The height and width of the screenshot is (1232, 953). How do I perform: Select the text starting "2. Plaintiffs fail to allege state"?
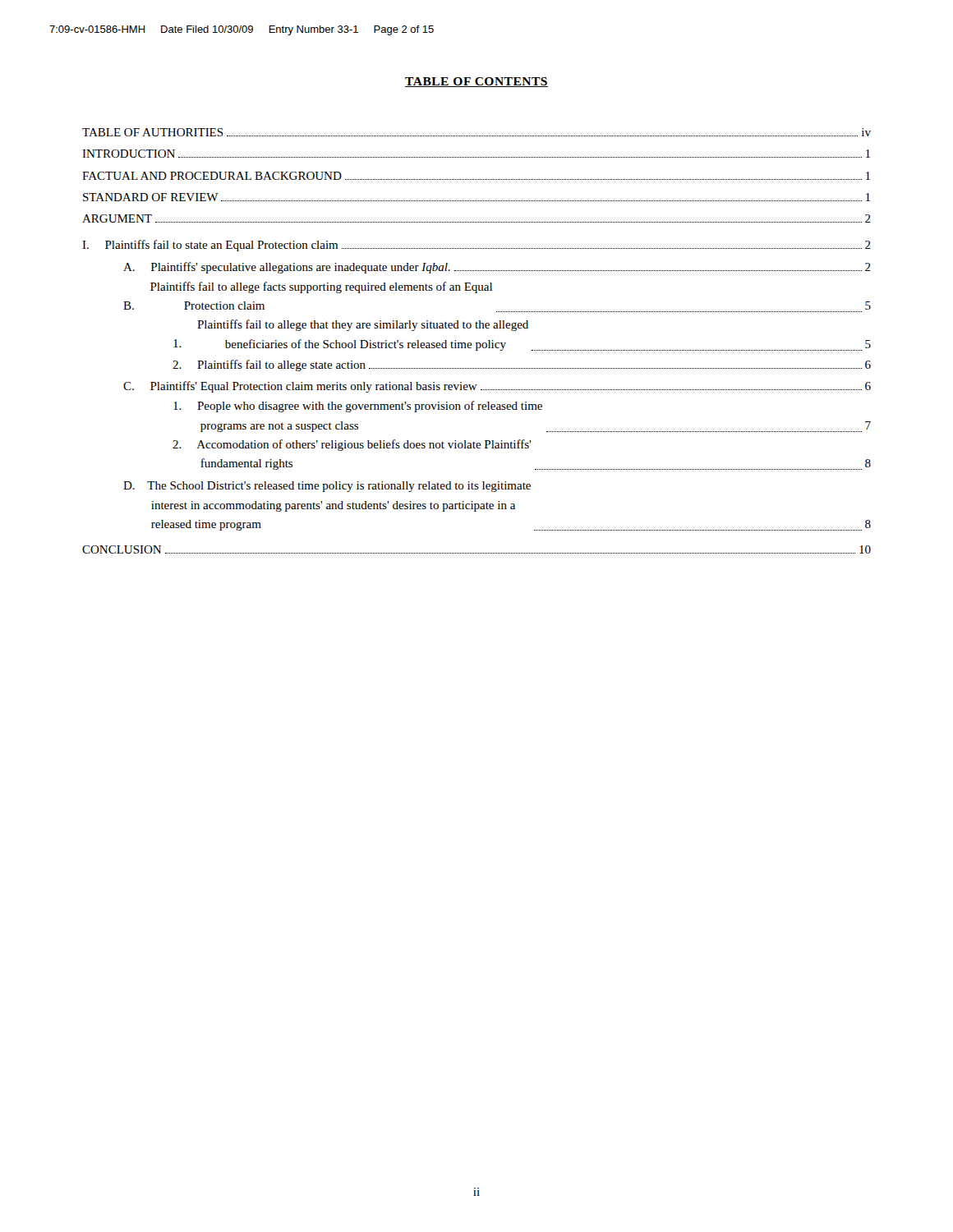pos(522,365)
